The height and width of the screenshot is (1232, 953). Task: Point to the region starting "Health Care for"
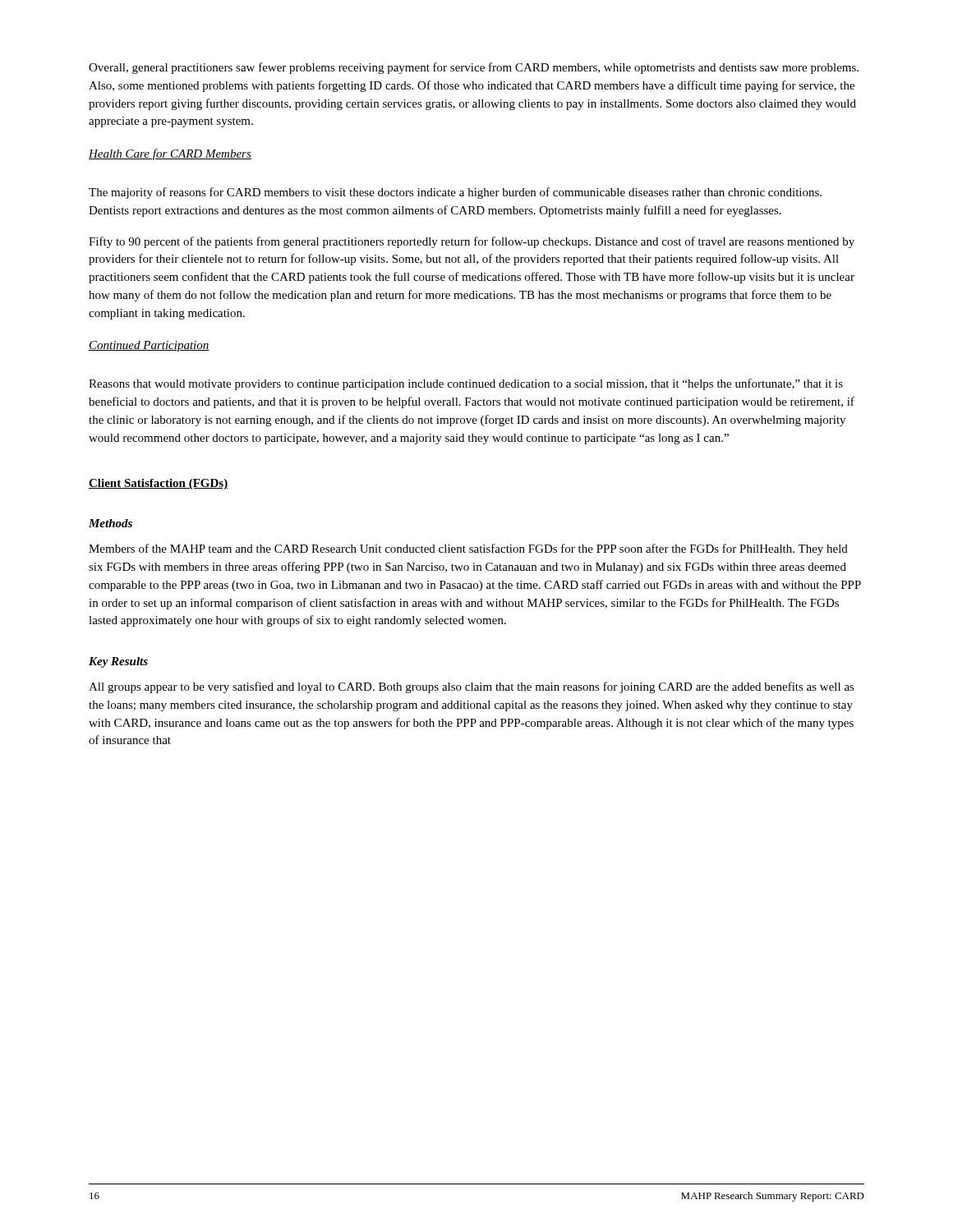170,154
